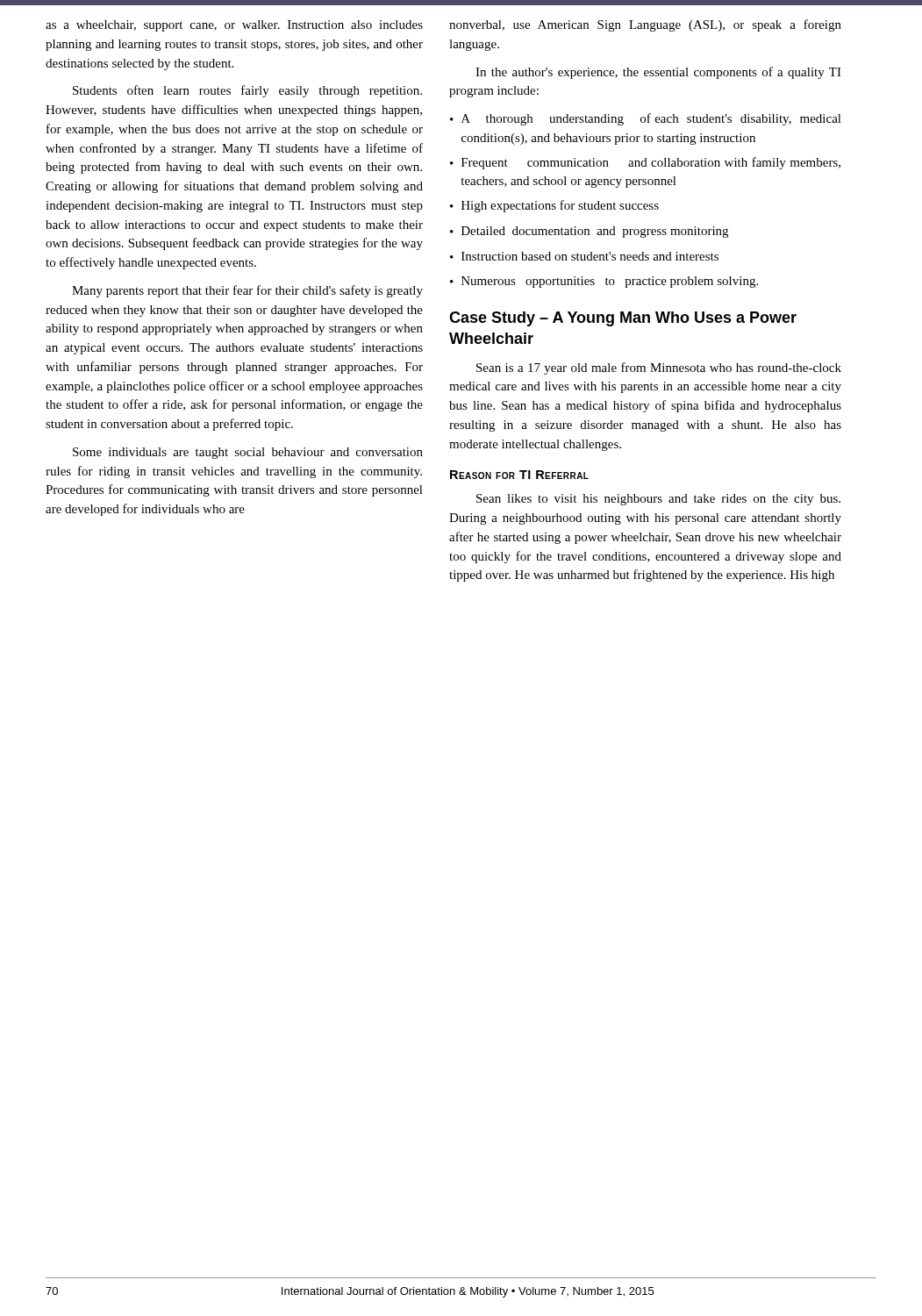Select the list item containing "• Frequent communication"

(x=645, y=172)
